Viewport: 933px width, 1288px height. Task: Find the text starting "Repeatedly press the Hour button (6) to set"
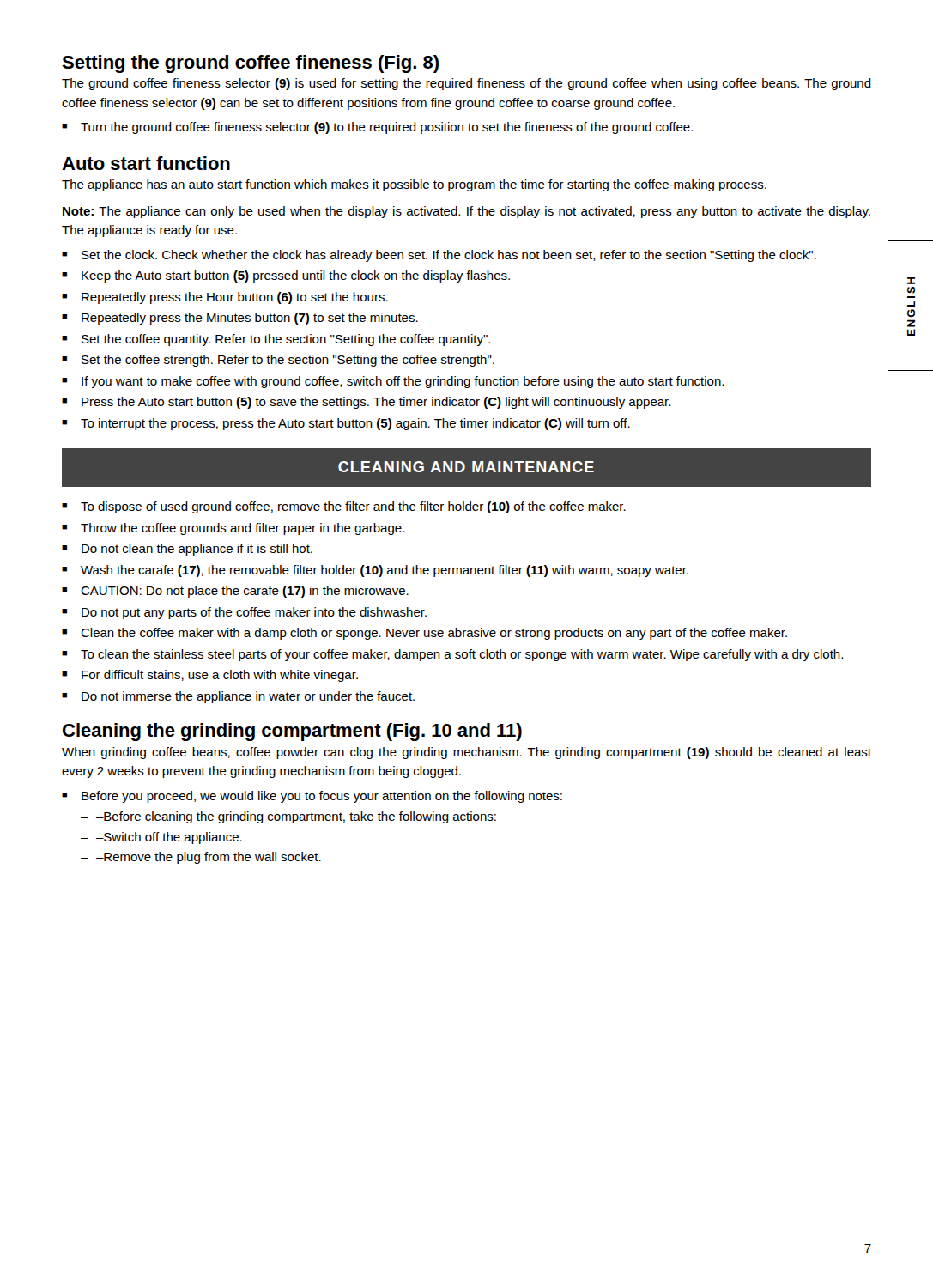(x=235, y=296)
